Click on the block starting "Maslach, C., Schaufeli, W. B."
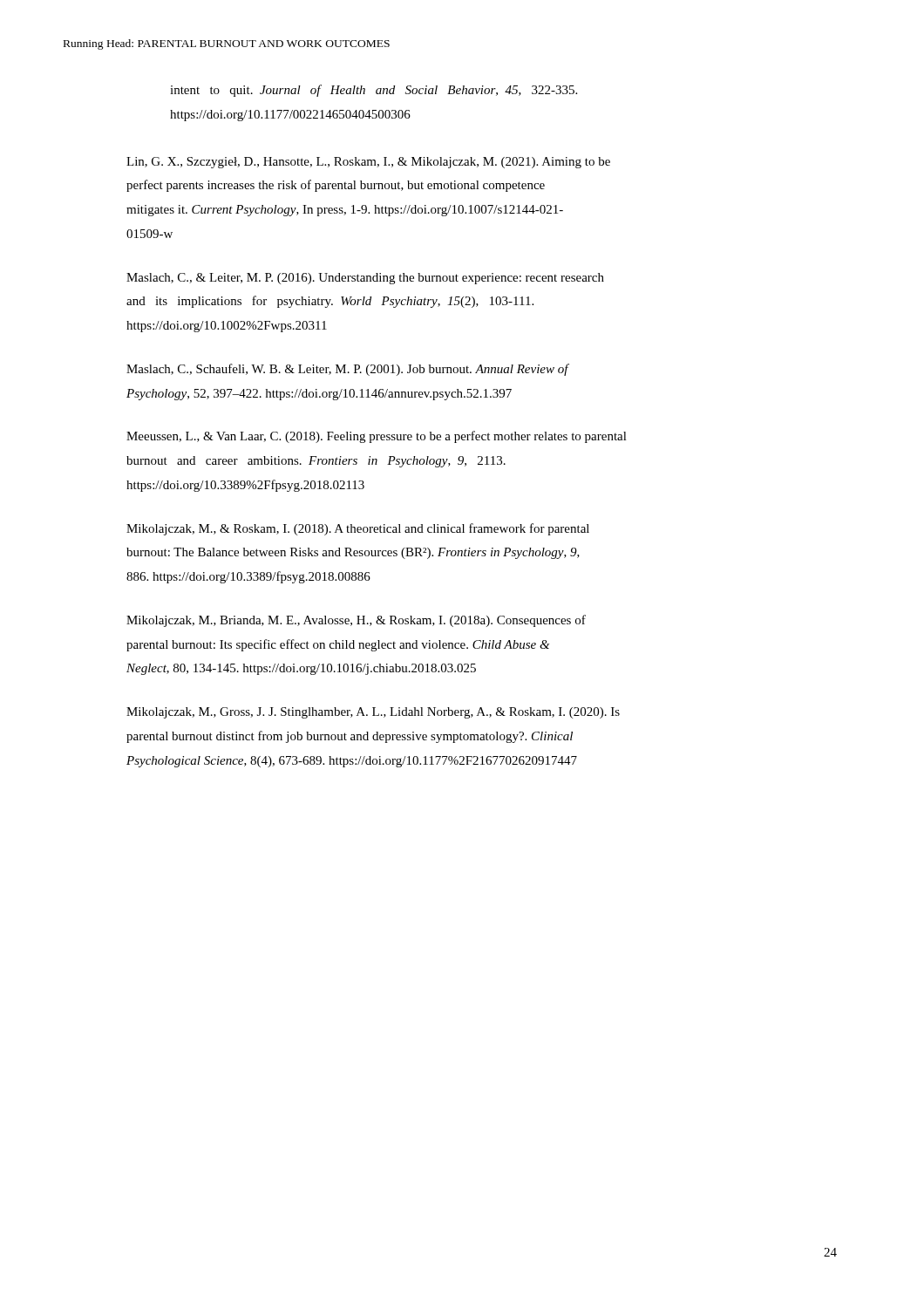Viewport: 924px width, 1308px height. pyautogui.click(x=466, y=382)
